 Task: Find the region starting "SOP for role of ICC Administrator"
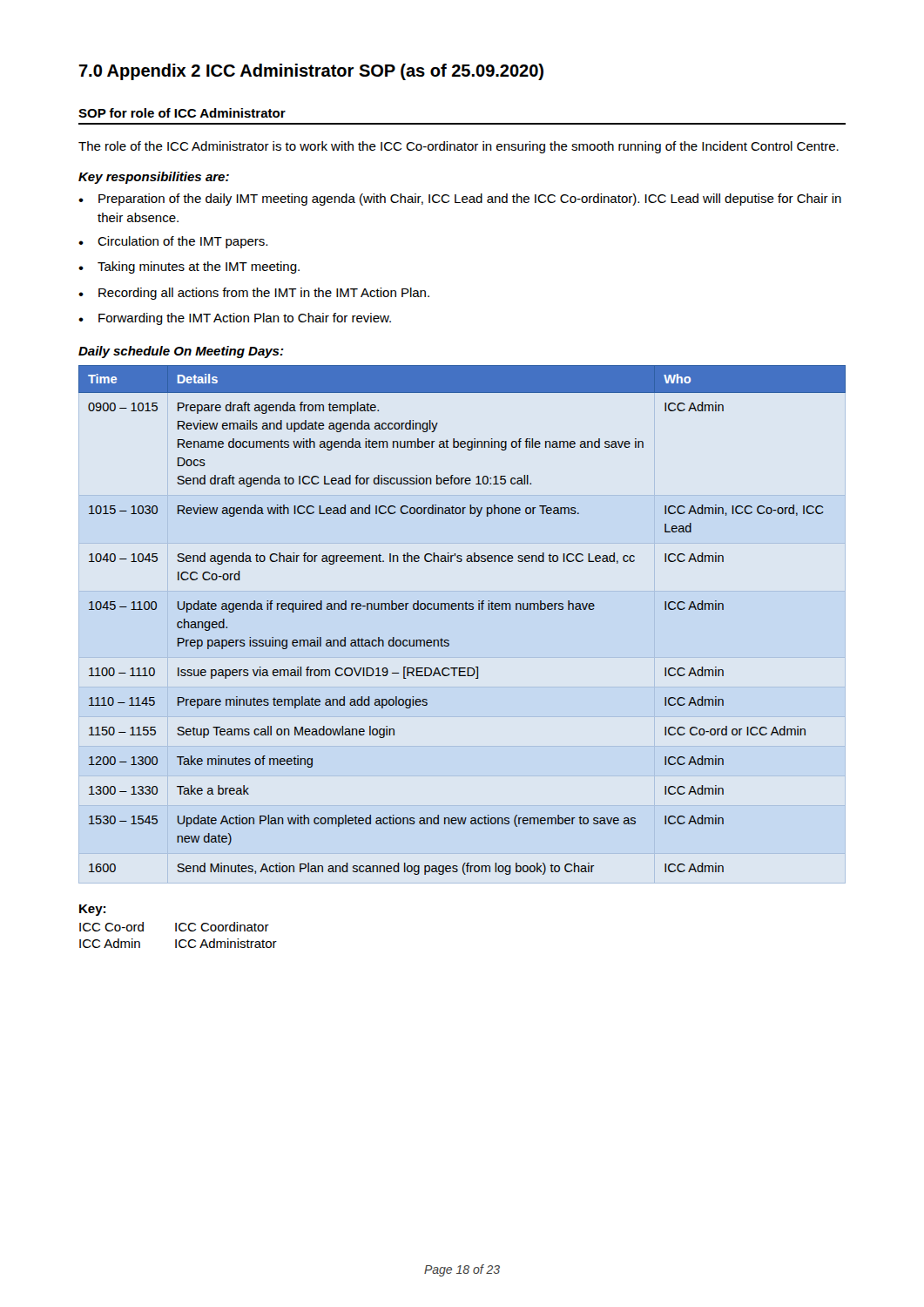coord(182,113)
